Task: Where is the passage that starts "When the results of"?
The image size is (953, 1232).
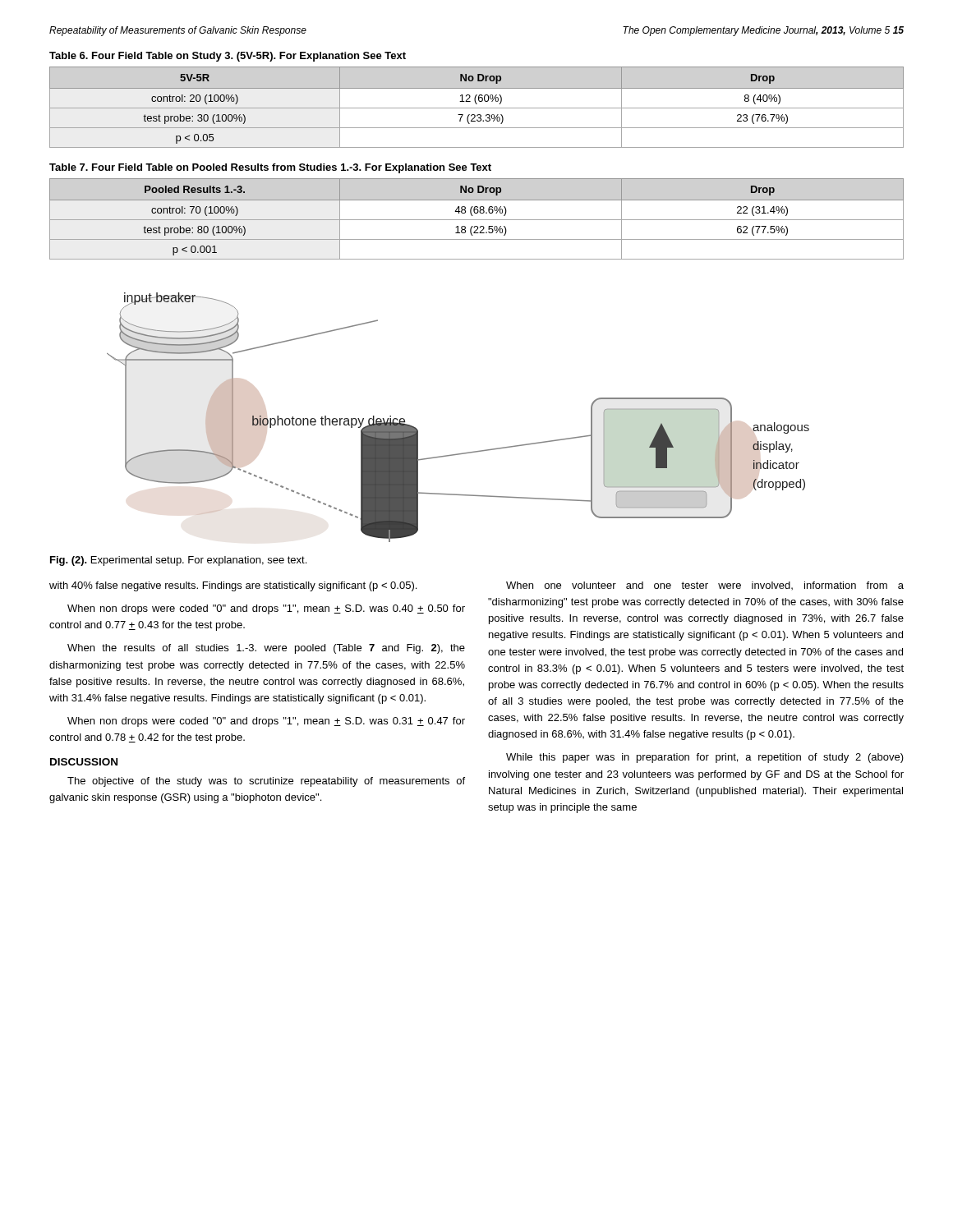Action: [x=257, y=673]
